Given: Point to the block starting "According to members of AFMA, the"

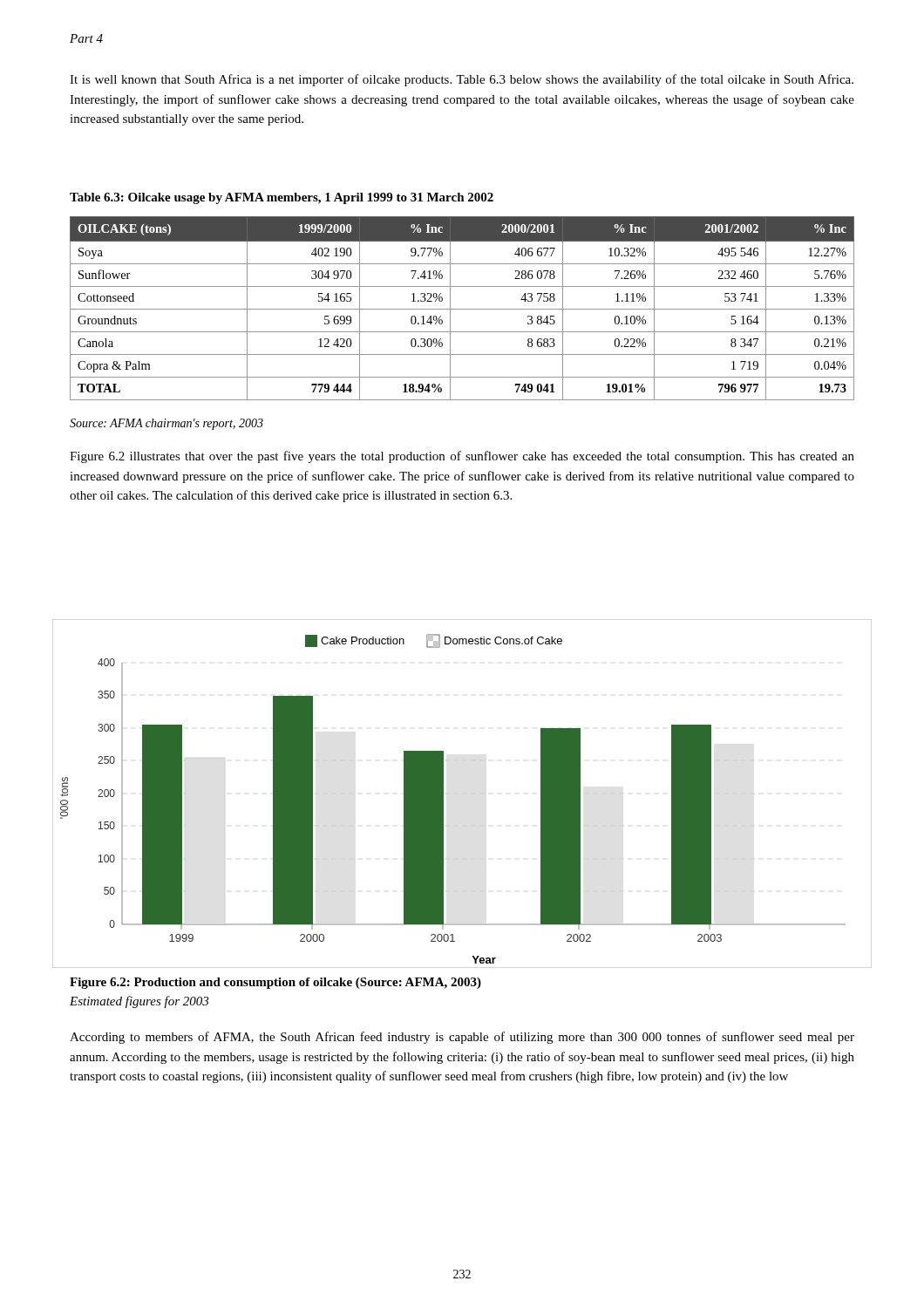Looking at the screenshot, I should [462, 1056].
